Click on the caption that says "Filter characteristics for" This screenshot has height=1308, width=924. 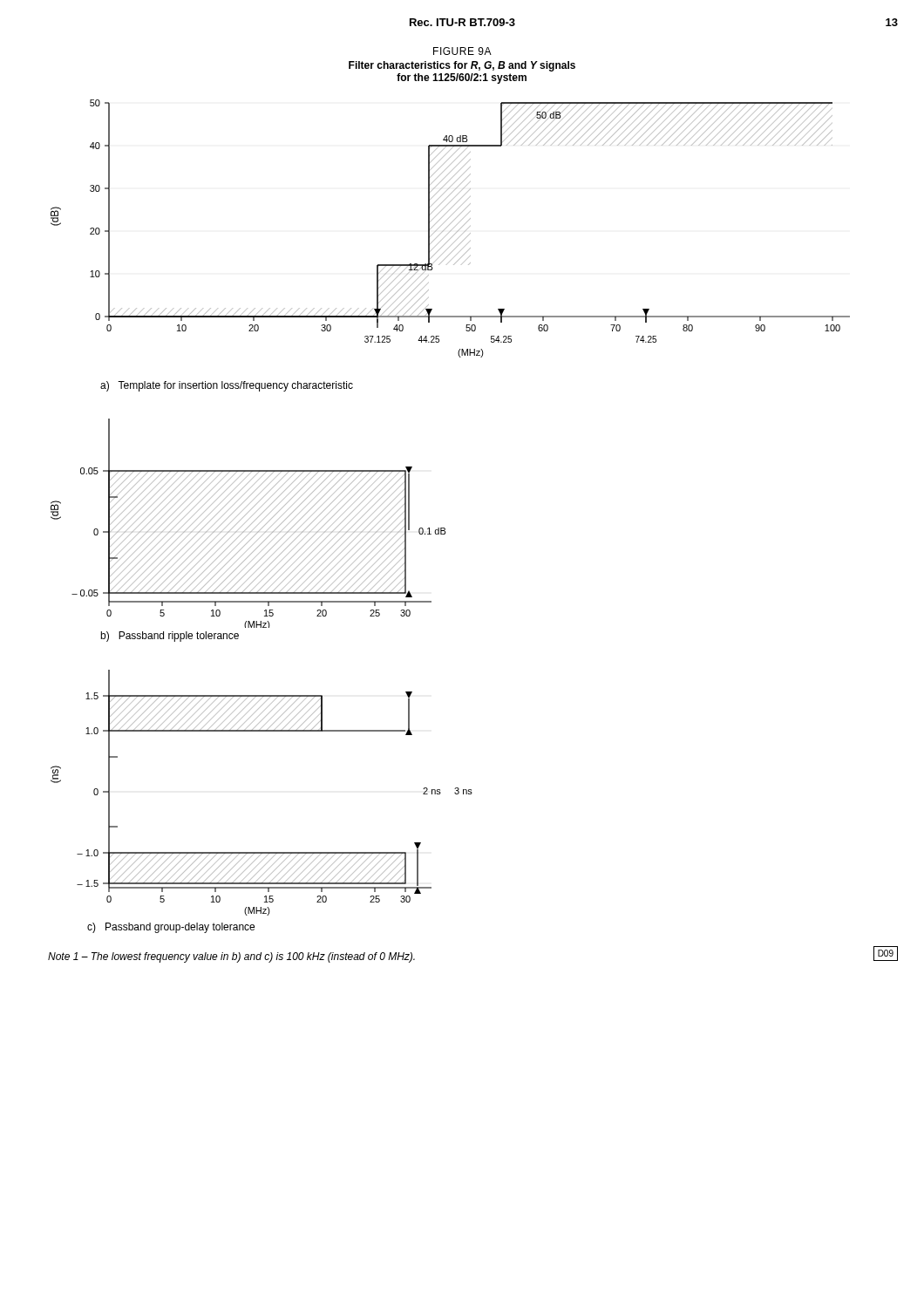coord(462,71)
